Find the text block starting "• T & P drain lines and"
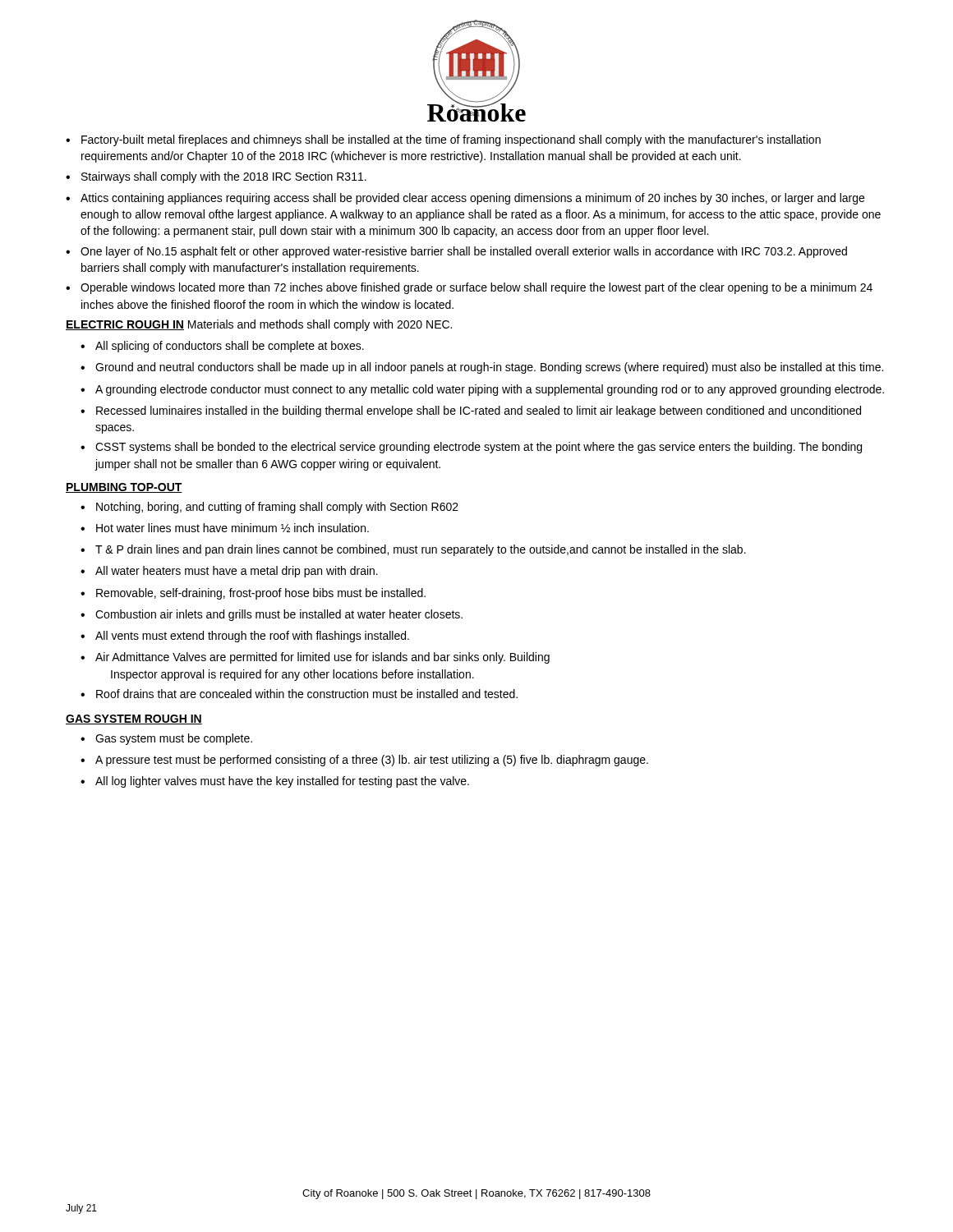 click(484, 551)
